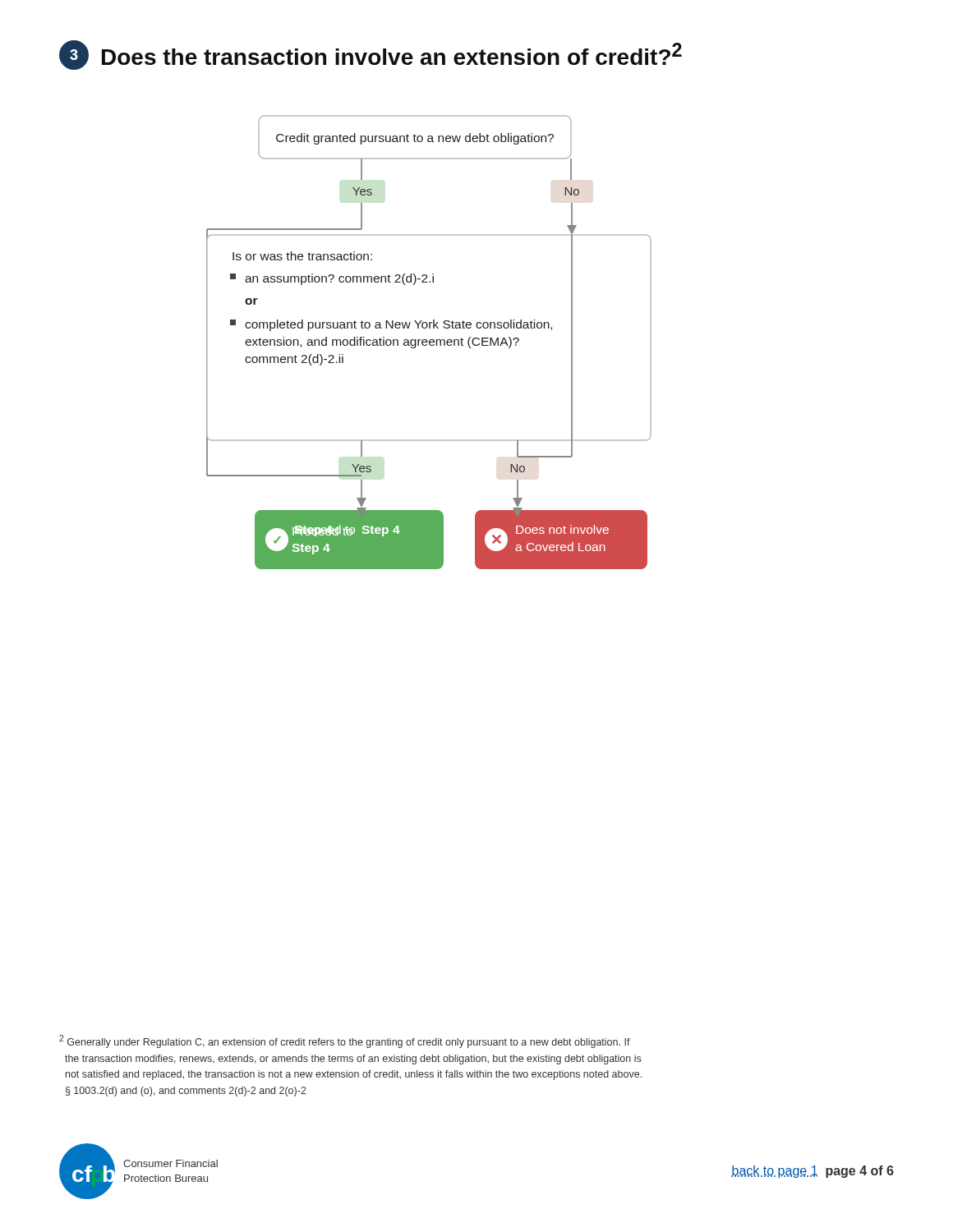This screenshot has height=1232, width=953.
Task: Select the footnote with the text "2 Generally under Regulation C,"
Action: [x=351, y=1065]
